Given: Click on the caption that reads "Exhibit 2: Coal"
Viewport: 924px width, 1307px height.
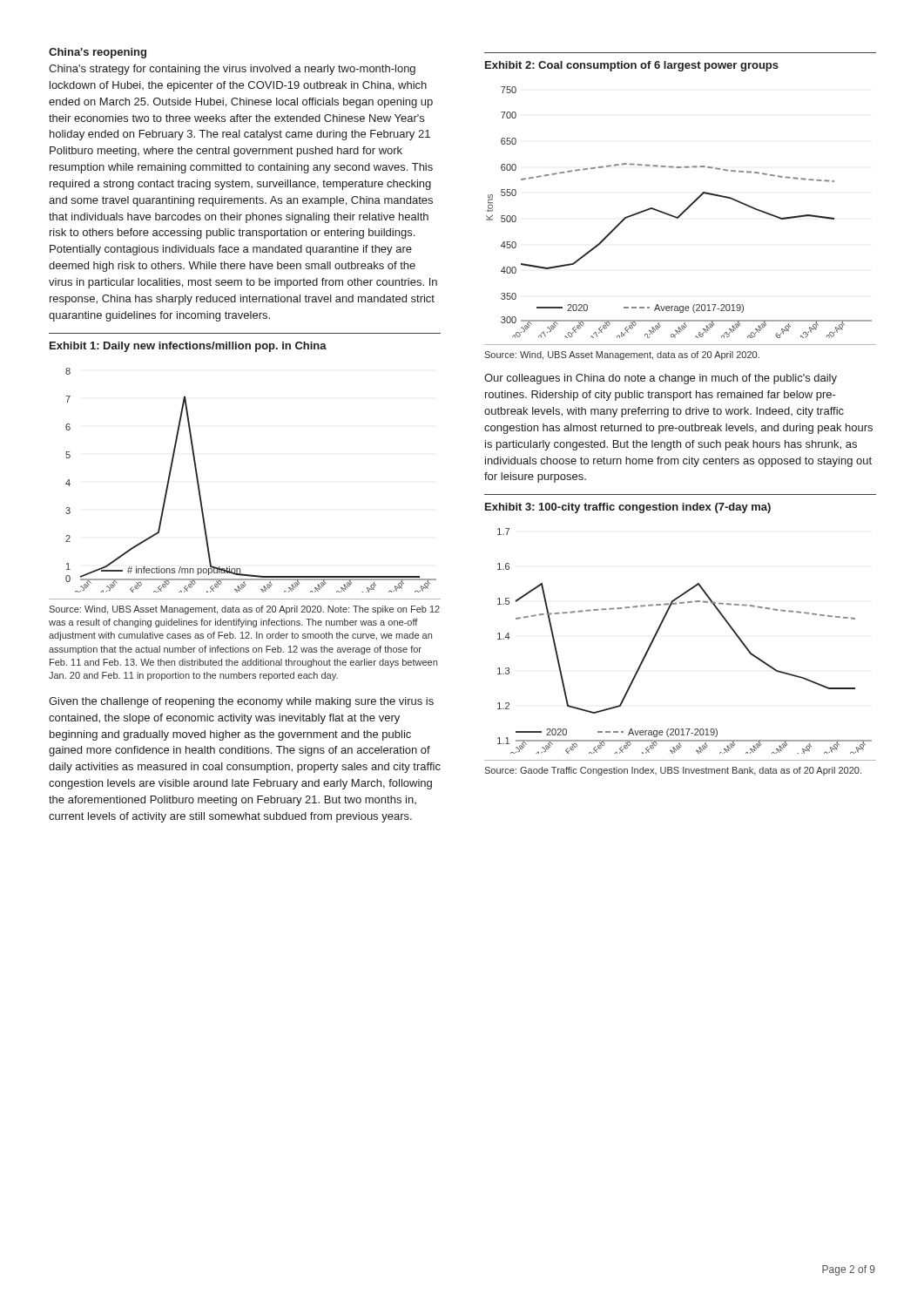Looking at the screenshot, I should [631, 65].
